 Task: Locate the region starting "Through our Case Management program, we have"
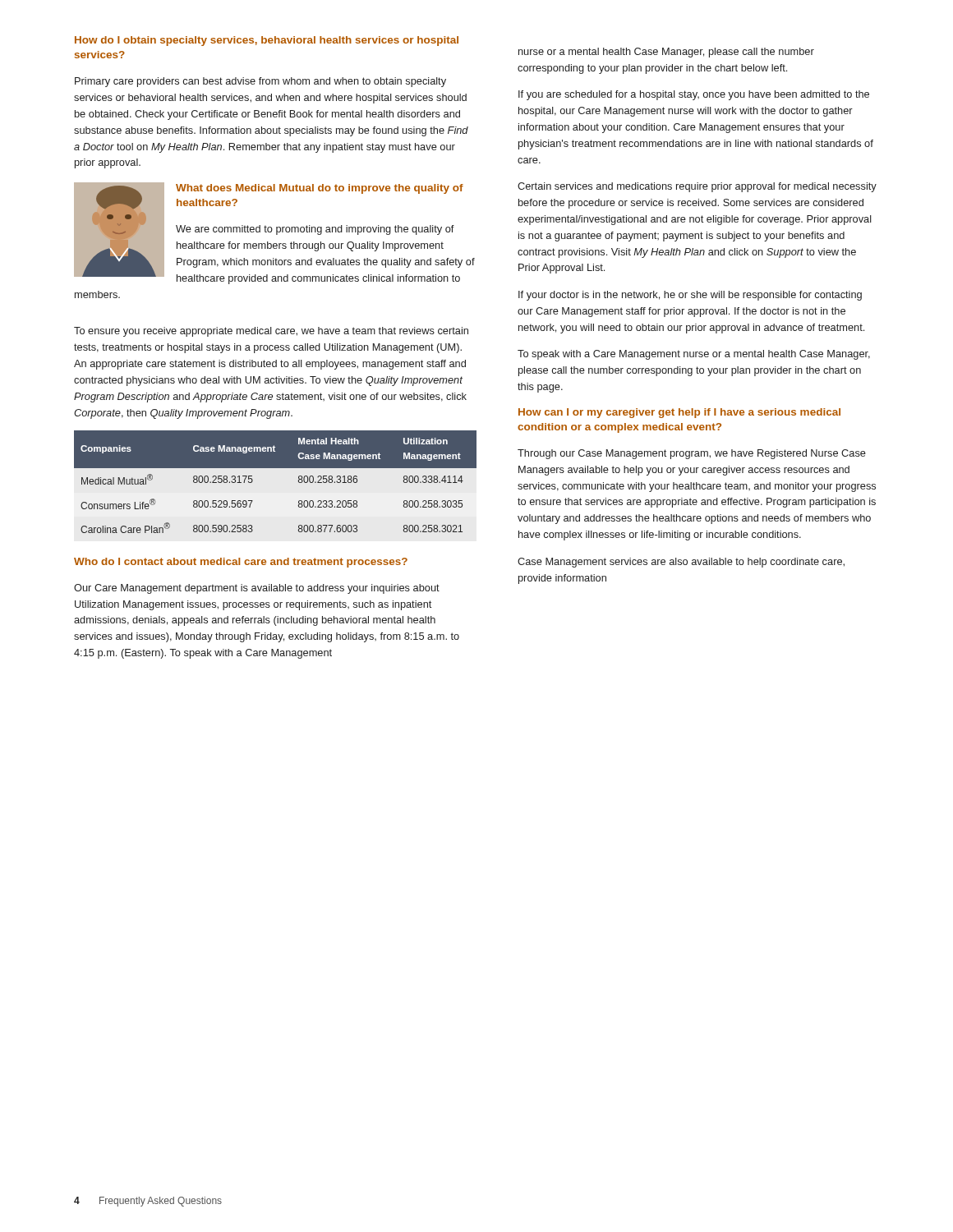[x=698, y=494]
